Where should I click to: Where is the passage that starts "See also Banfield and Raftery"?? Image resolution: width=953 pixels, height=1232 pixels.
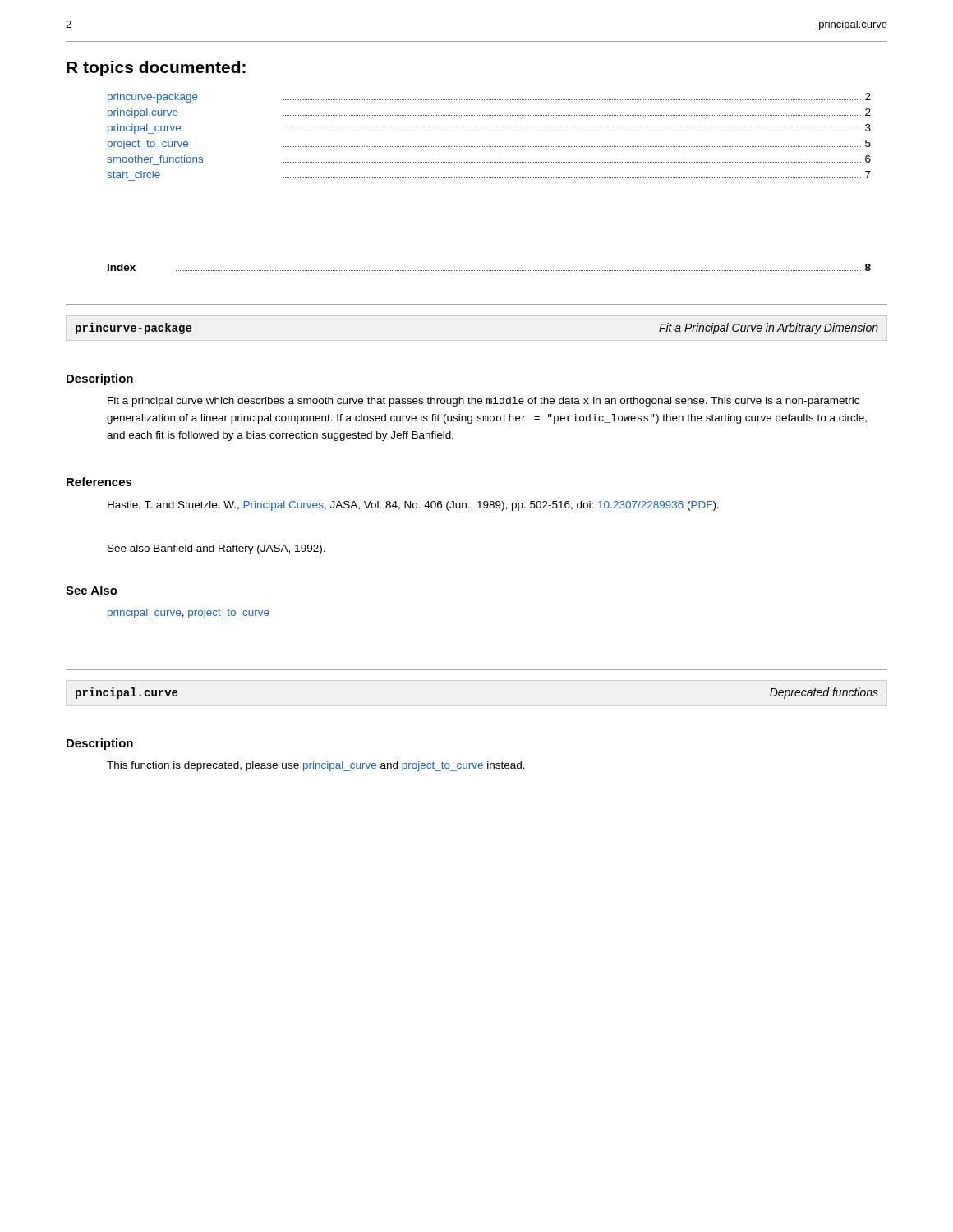(x=216, y=549)
